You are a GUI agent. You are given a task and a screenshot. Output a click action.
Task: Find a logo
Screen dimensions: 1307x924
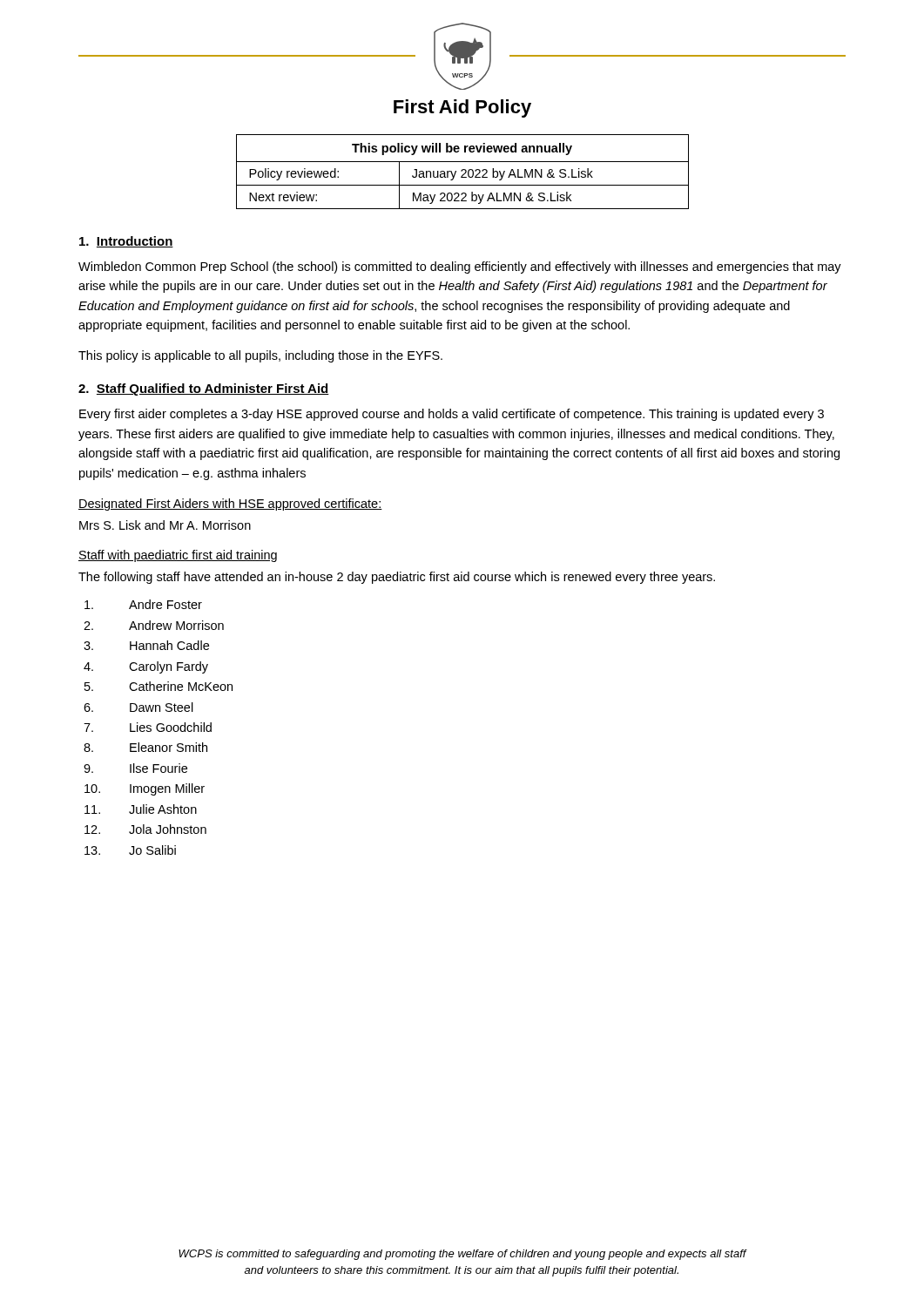pos(462,56)
